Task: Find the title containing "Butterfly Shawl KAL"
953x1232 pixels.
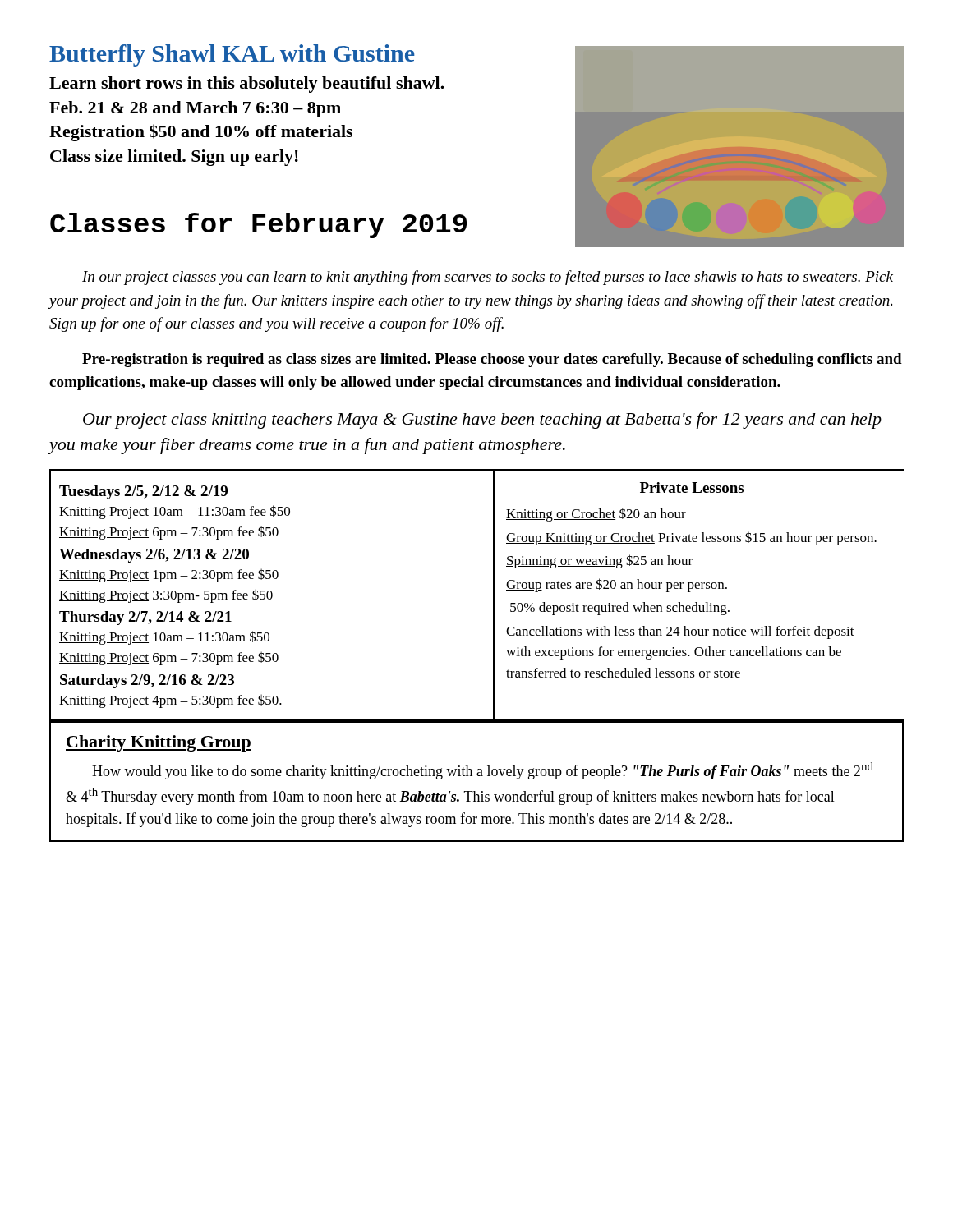Action: click(296, 53)
